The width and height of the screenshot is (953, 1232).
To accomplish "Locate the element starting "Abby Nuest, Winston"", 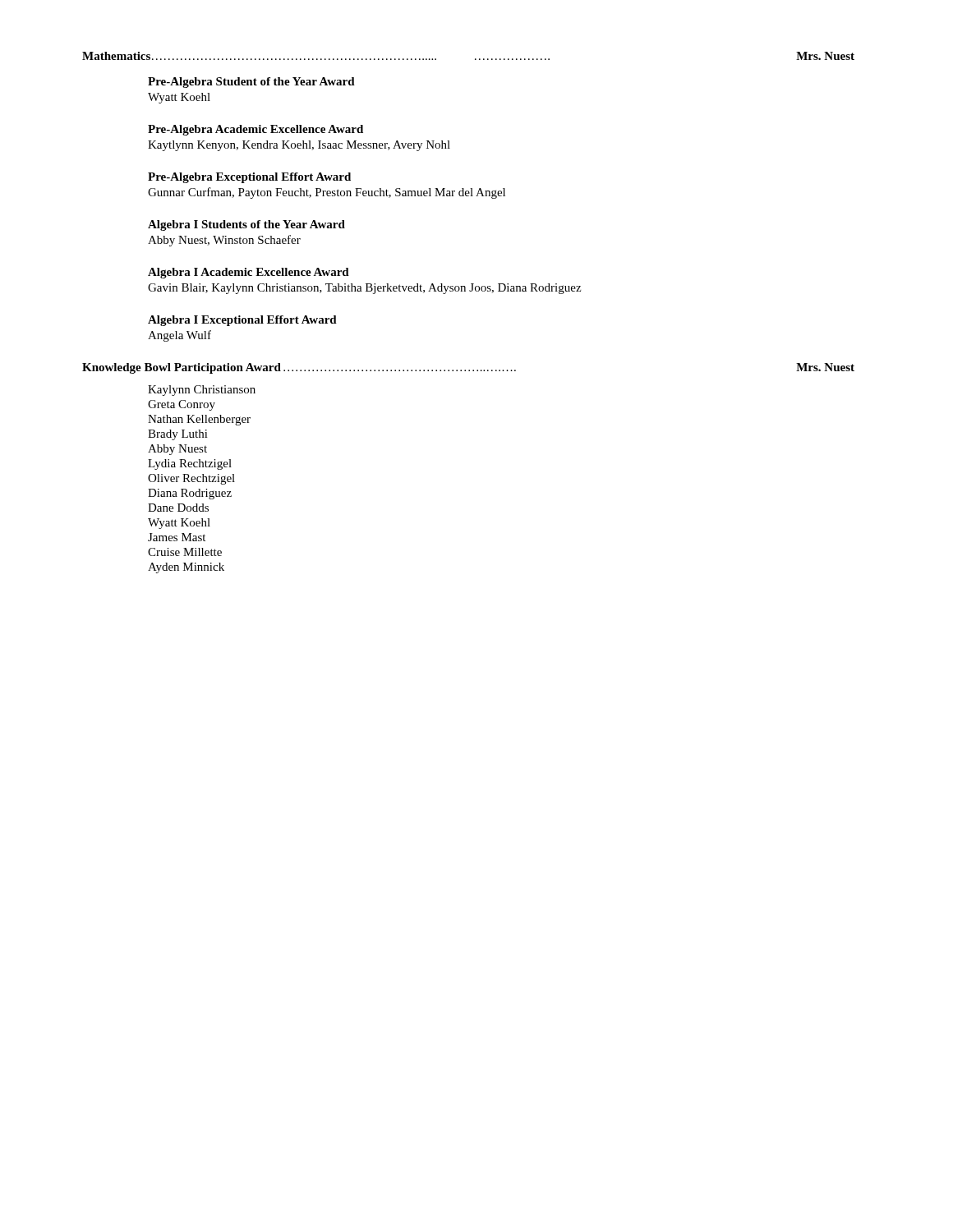I will pyautogui.click(x=224, y=240).
